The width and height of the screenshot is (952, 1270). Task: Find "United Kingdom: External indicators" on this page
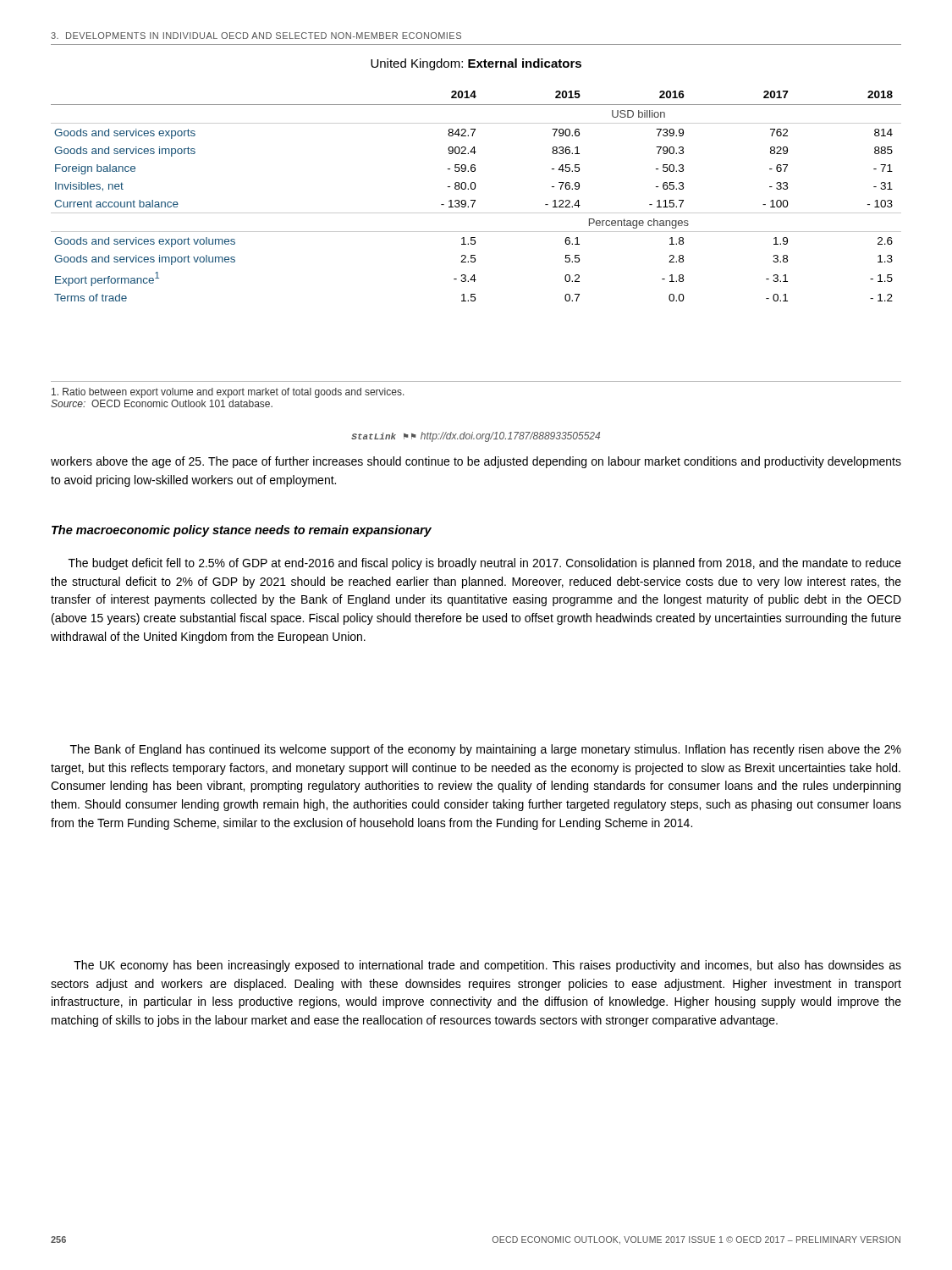point(476,63)
